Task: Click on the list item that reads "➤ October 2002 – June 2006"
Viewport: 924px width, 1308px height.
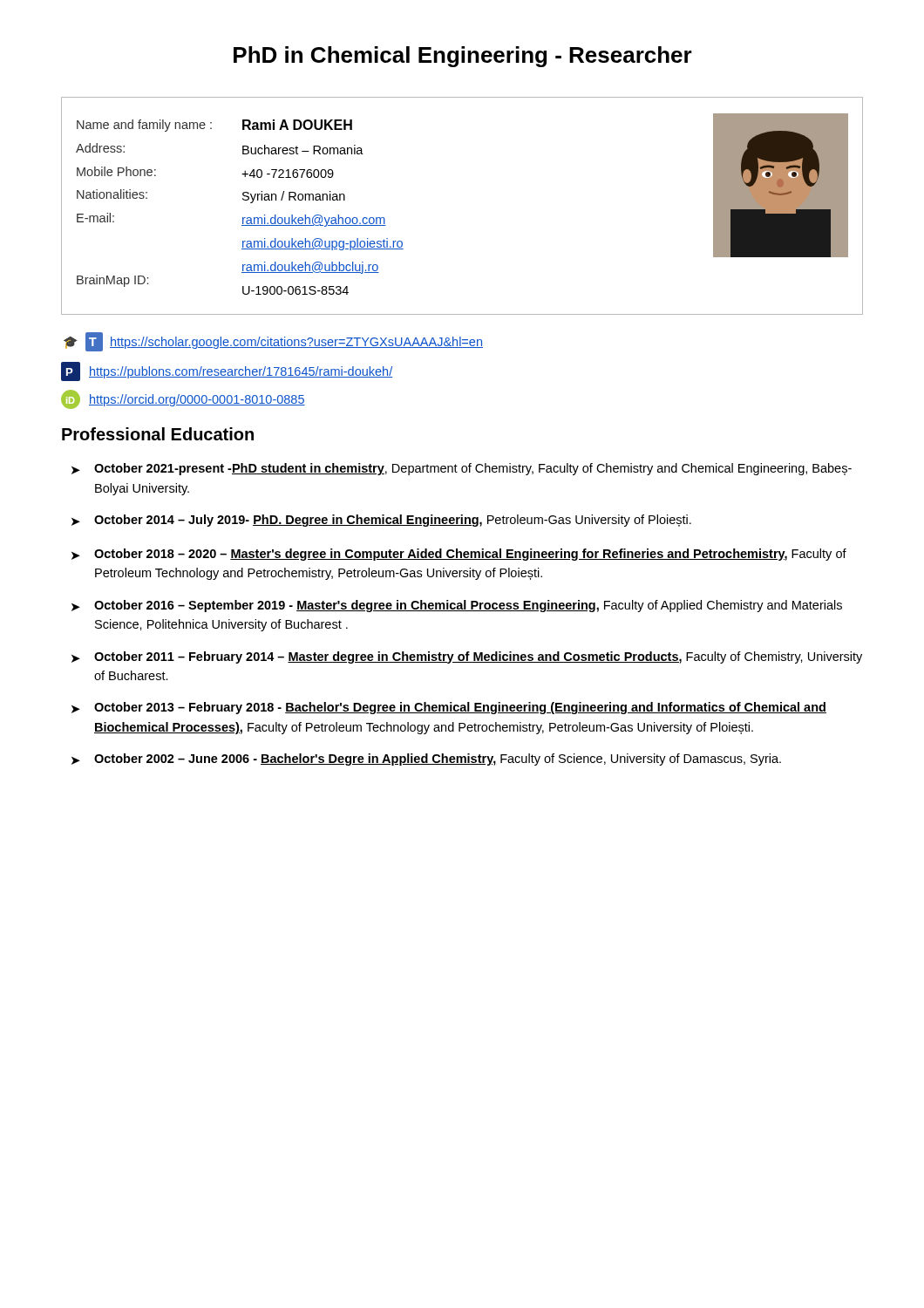Action: (426, 760)
